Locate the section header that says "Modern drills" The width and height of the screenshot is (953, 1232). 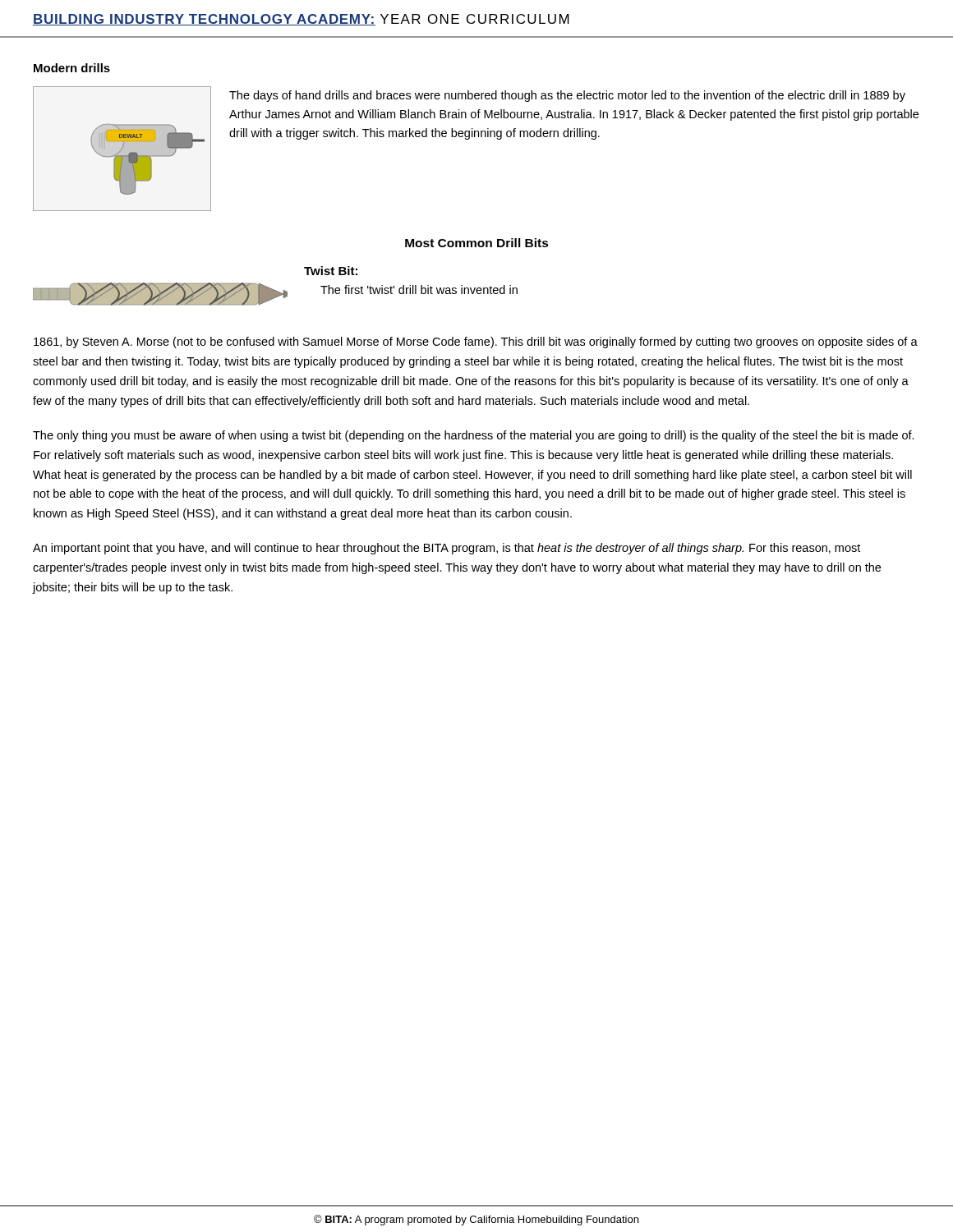(72, 68)
